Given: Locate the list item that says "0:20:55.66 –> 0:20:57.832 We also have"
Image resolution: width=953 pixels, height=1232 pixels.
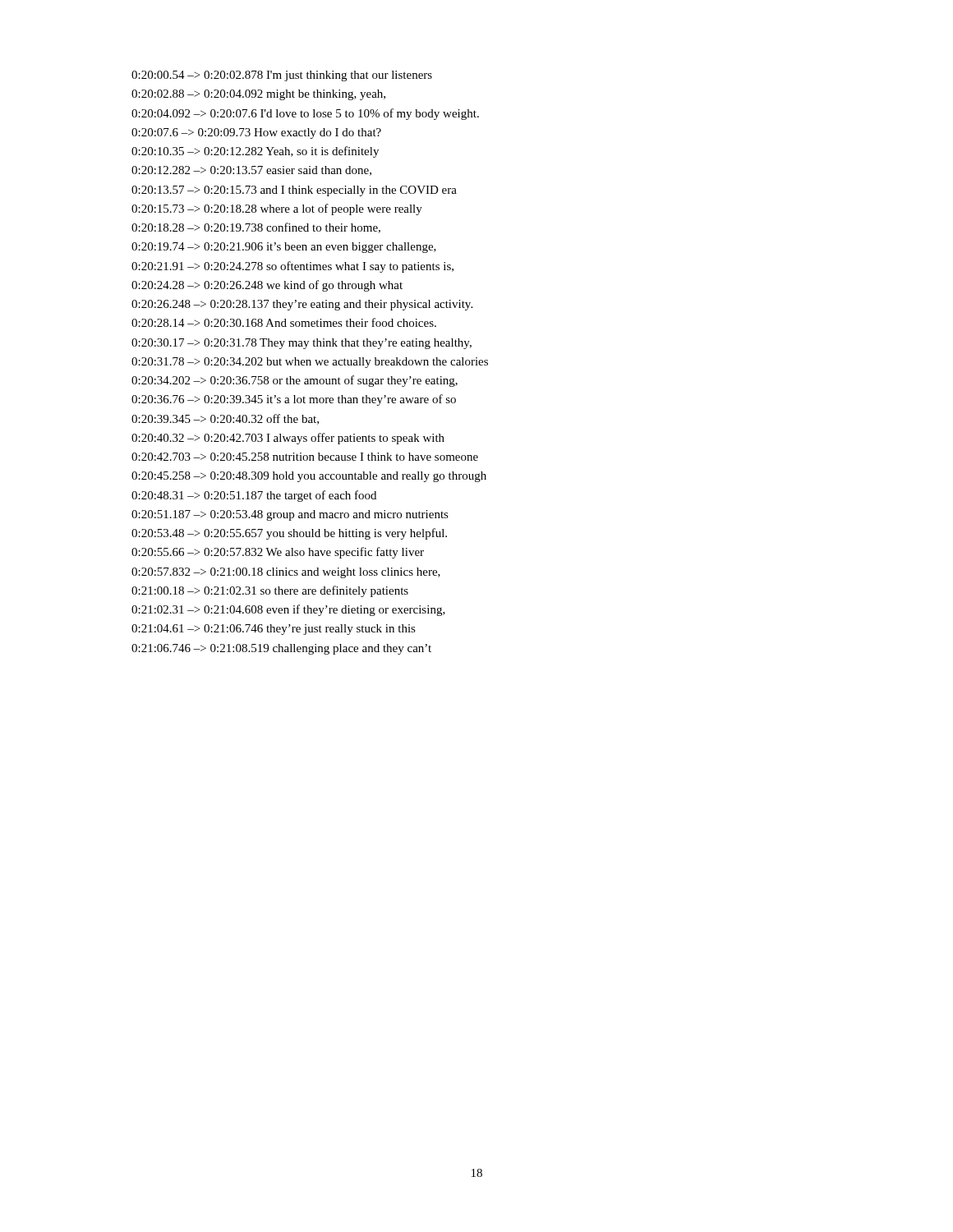Looking at the screenshot, I should 278,552.
